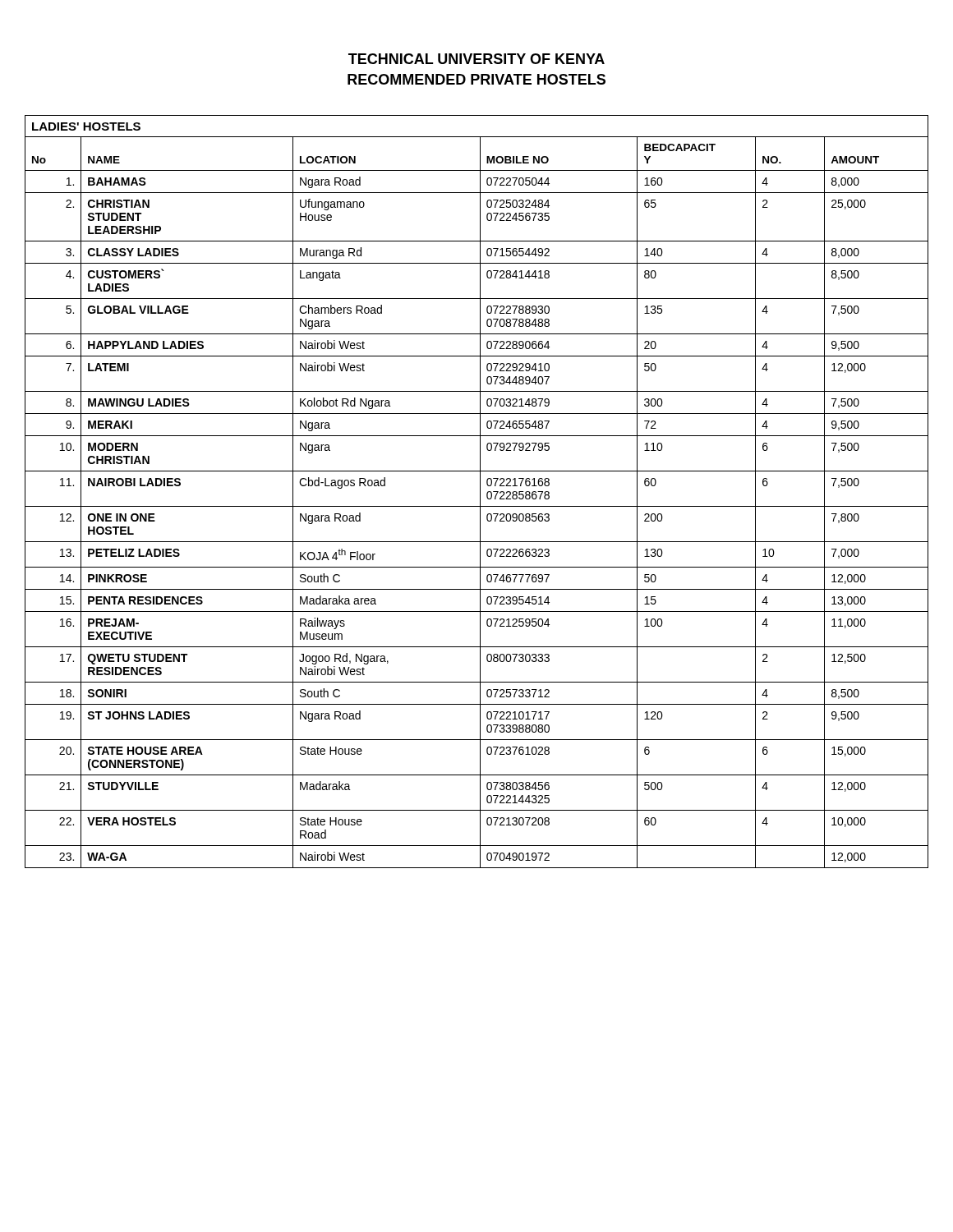Locate the table with the text "KOJA 4 th Floor"
Screen dimensions: 1232x953
(476, 492)
